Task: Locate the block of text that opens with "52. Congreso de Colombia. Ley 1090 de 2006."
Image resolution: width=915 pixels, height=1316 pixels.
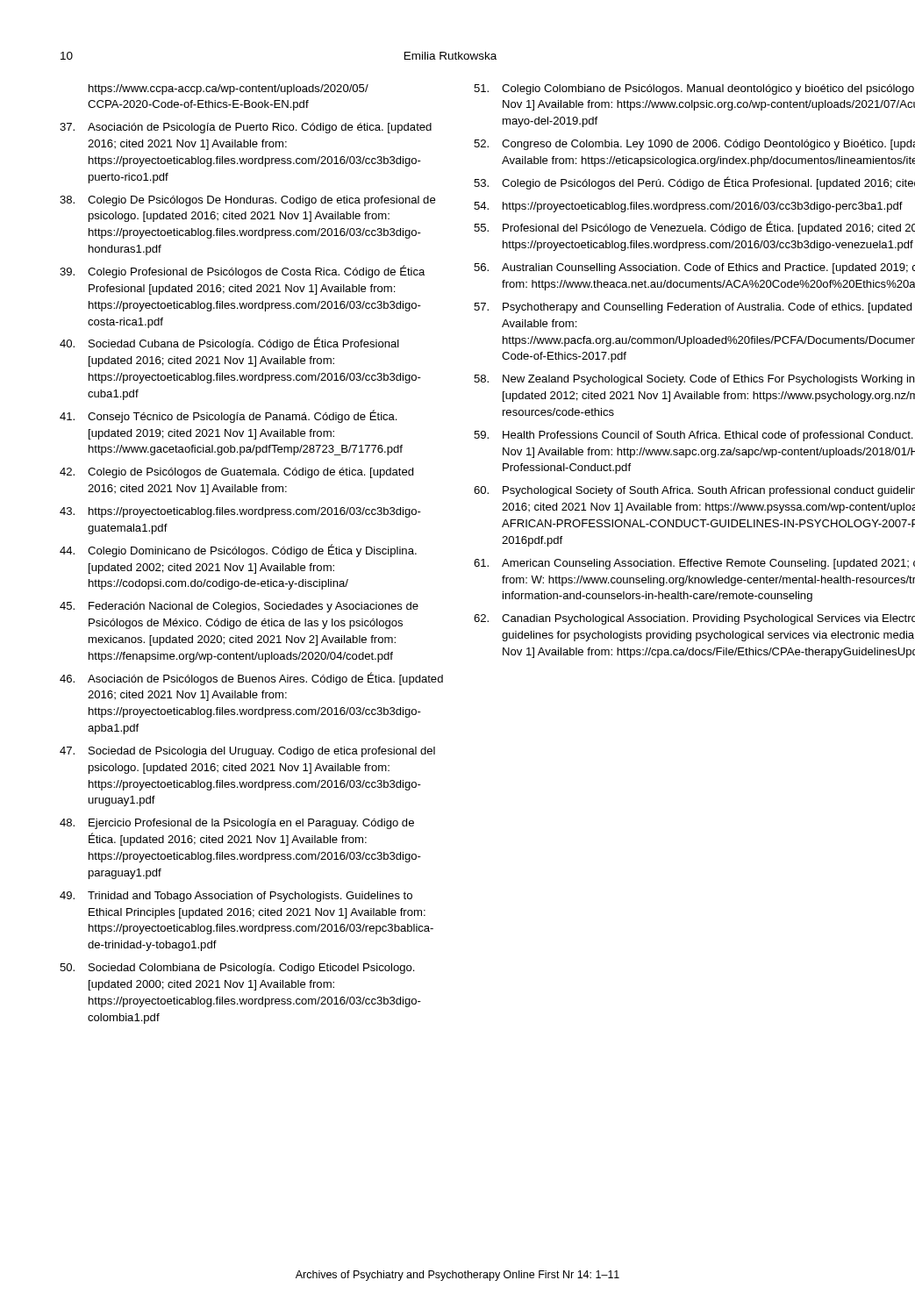Action: coord(694,153)
